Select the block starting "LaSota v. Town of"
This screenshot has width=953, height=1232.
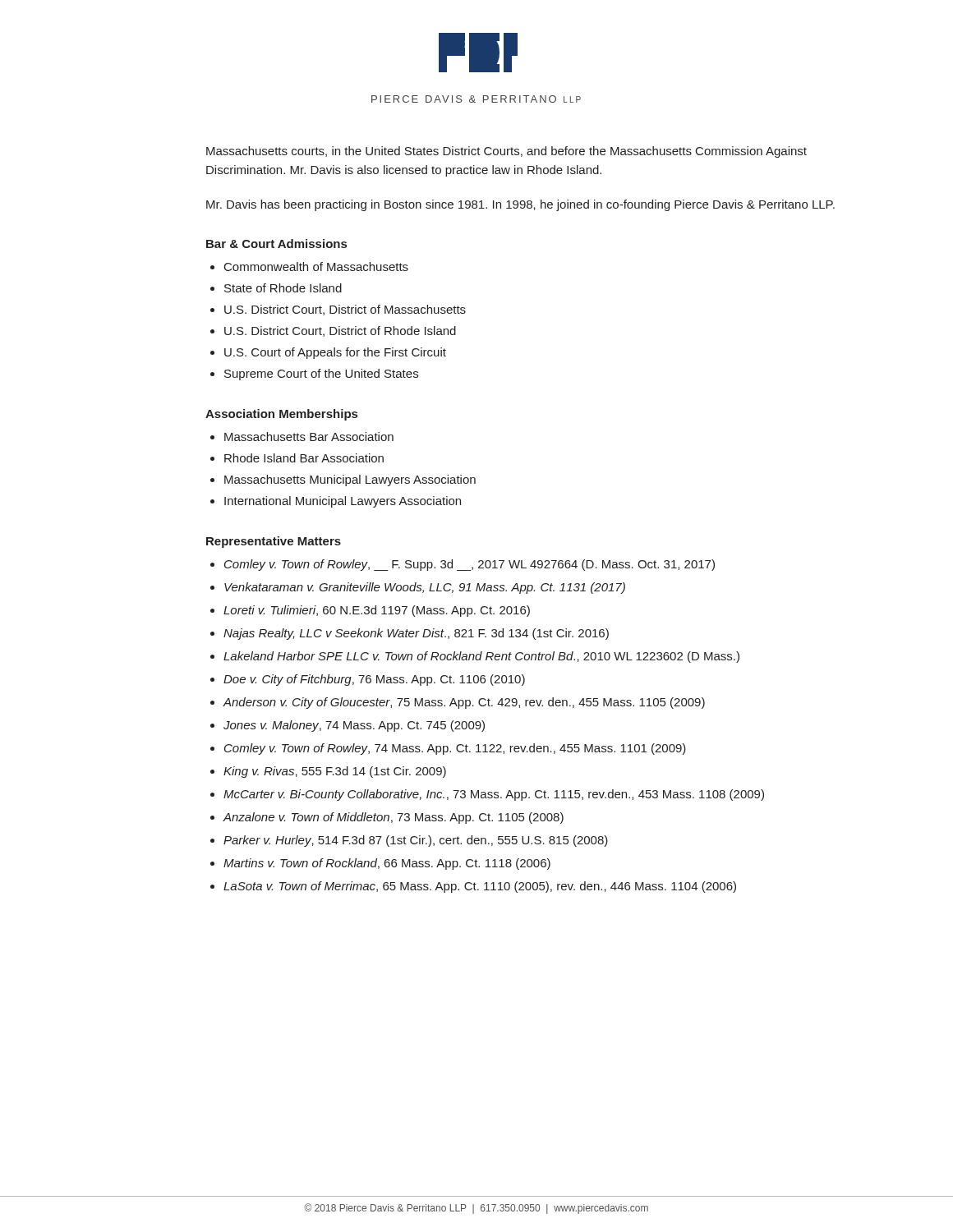(480, 886)
